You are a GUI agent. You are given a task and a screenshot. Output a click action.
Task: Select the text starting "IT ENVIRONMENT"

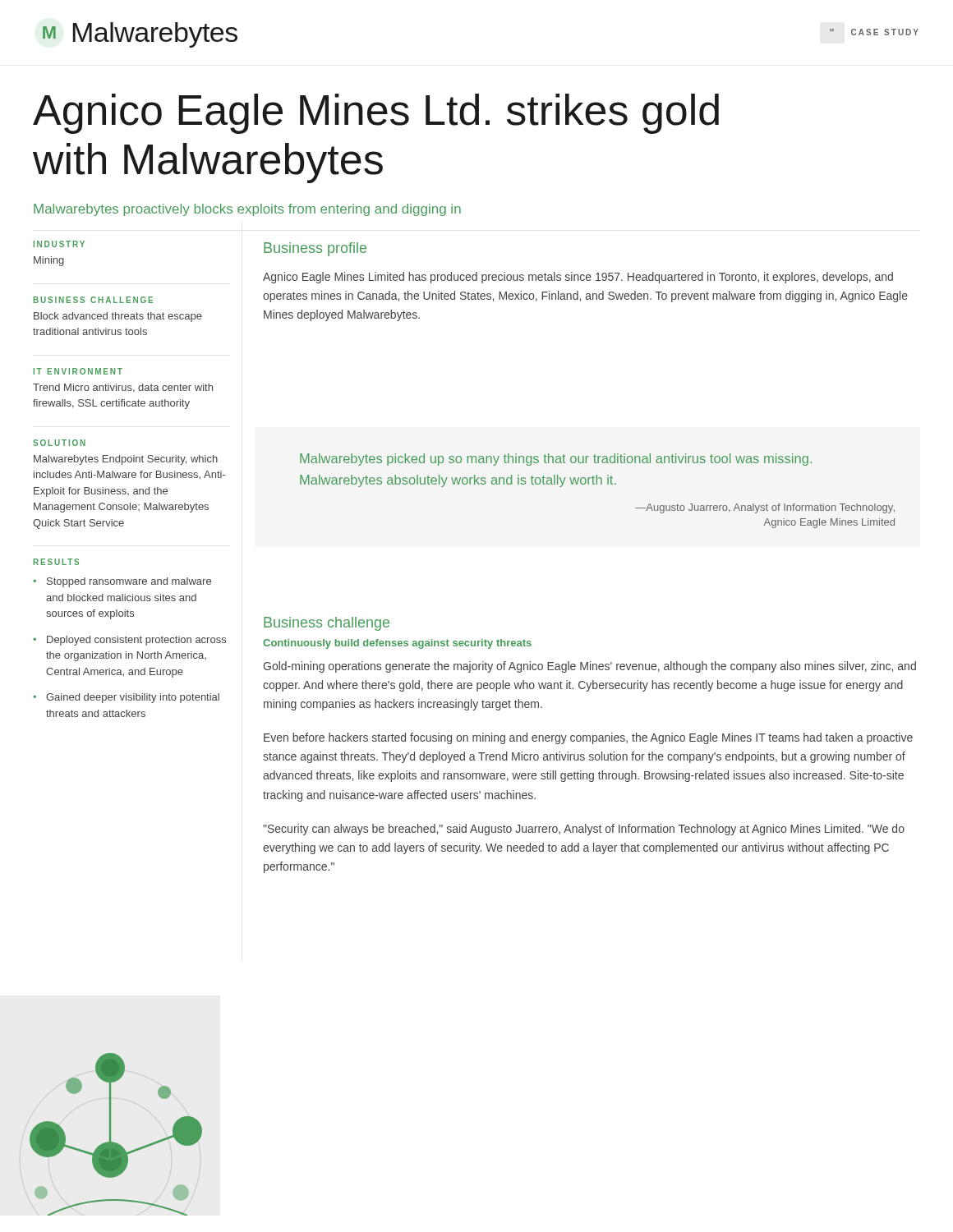(x=78, y=371)
